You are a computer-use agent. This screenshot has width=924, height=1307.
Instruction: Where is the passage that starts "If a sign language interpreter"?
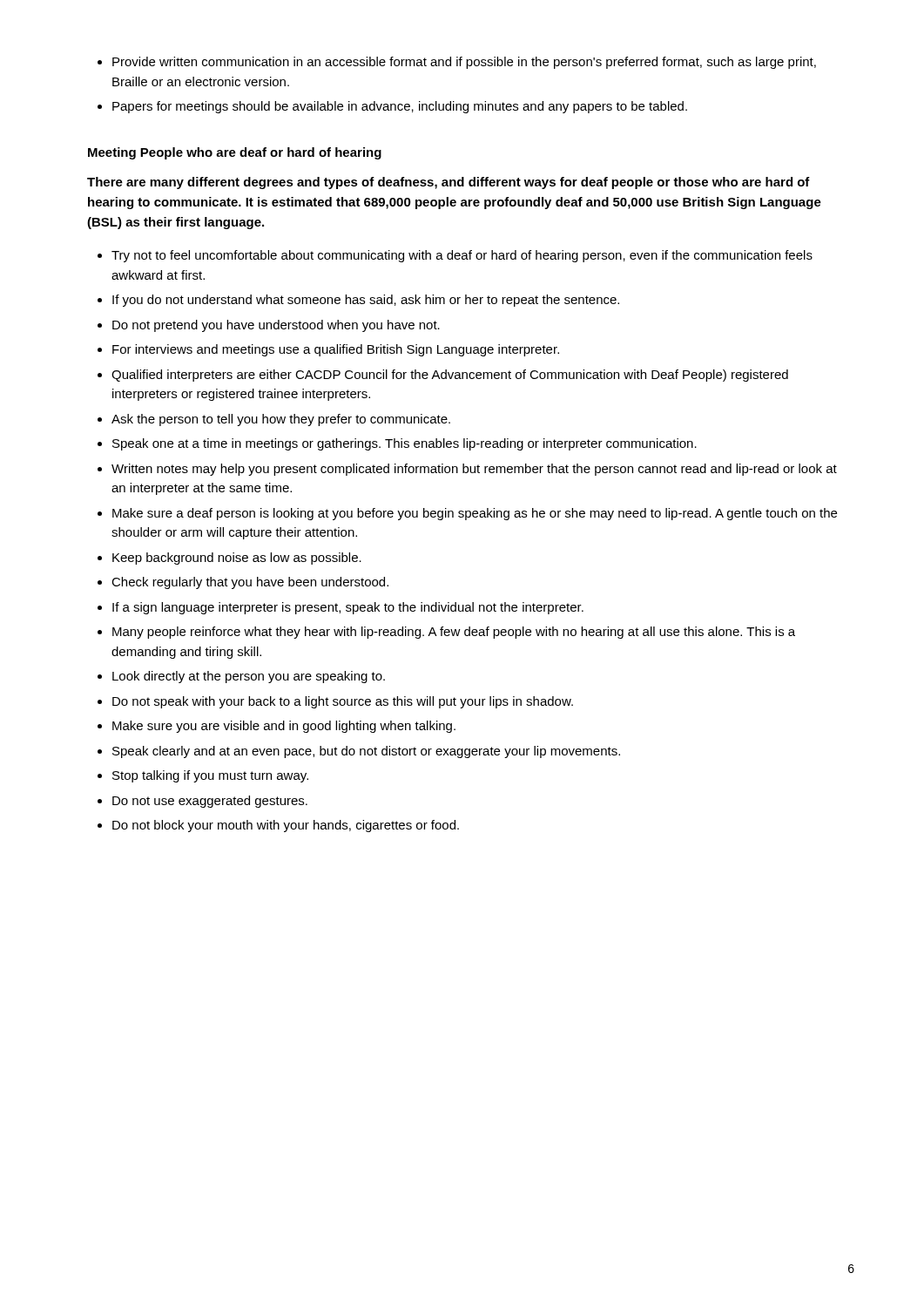(348, 607)
